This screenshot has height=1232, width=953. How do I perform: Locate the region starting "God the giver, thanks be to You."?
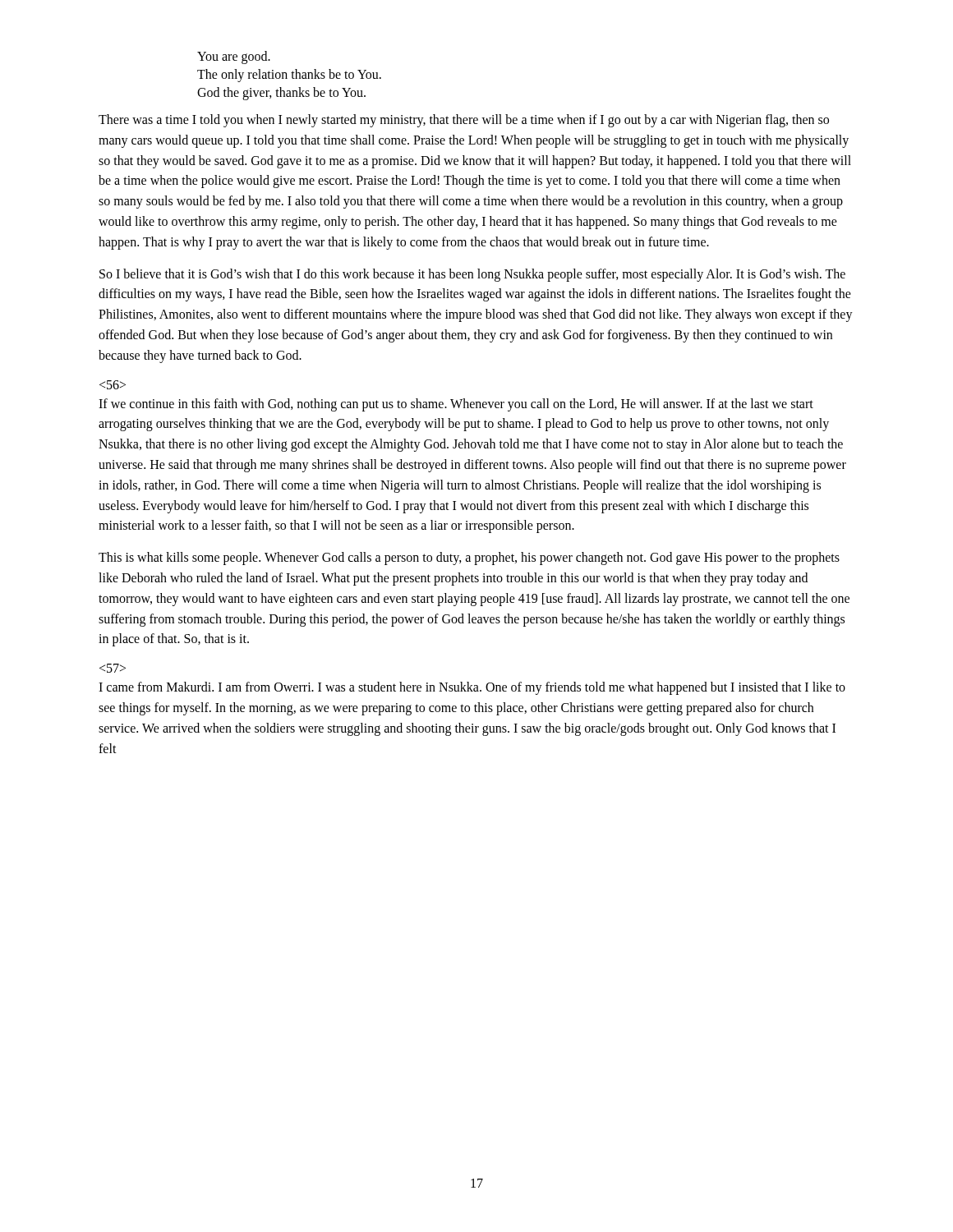pos(282,92)
